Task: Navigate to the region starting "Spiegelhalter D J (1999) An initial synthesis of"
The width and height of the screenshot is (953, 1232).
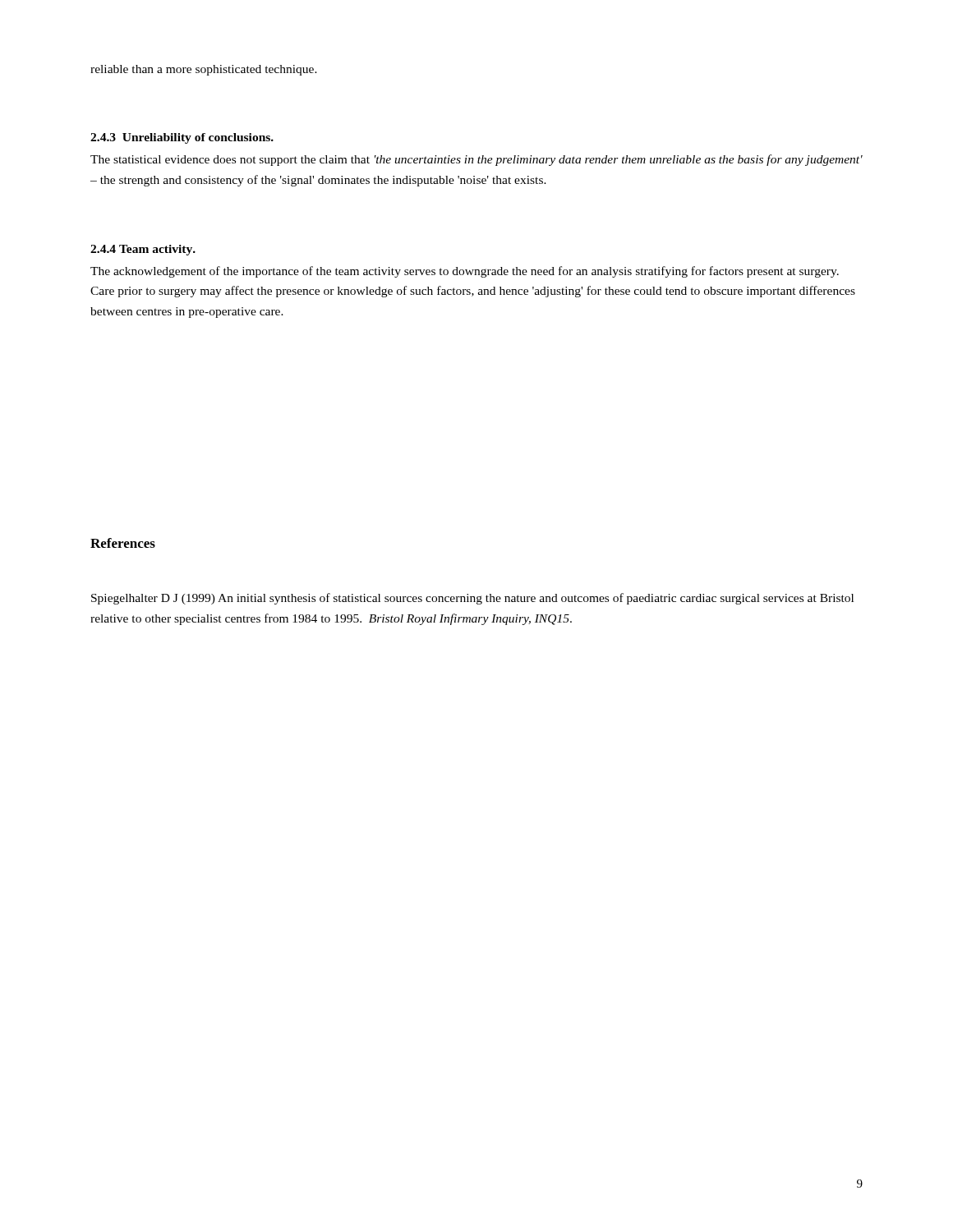Action: (x=472, y=608)
